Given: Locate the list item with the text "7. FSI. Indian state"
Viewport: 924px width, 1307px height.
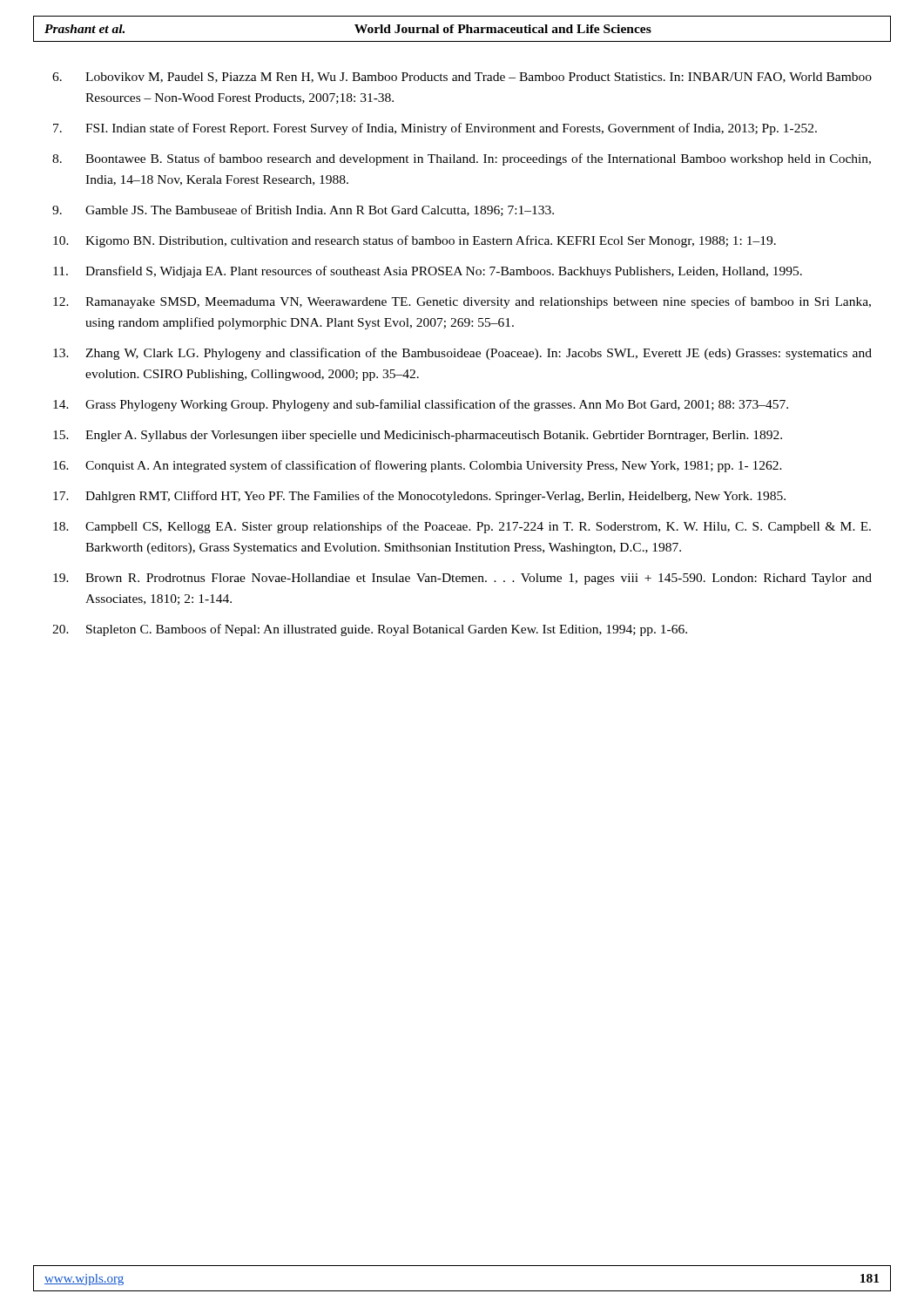Looking at the screenshot, I should (x=462, y=128).
